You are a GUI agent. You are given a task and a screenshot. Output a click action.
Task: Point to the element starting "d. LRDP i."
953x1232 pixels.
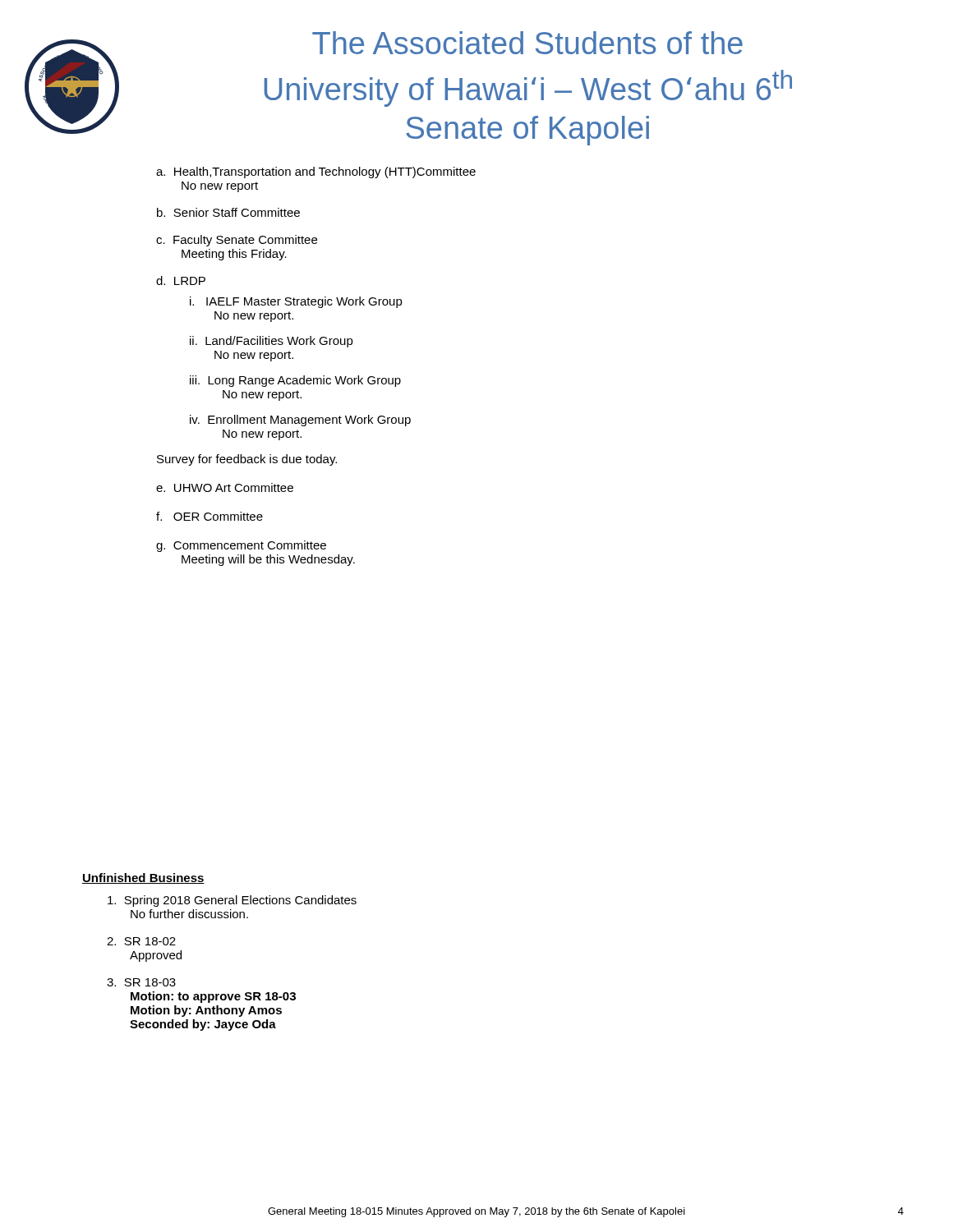pyautogui.click(x=181, y=280)
